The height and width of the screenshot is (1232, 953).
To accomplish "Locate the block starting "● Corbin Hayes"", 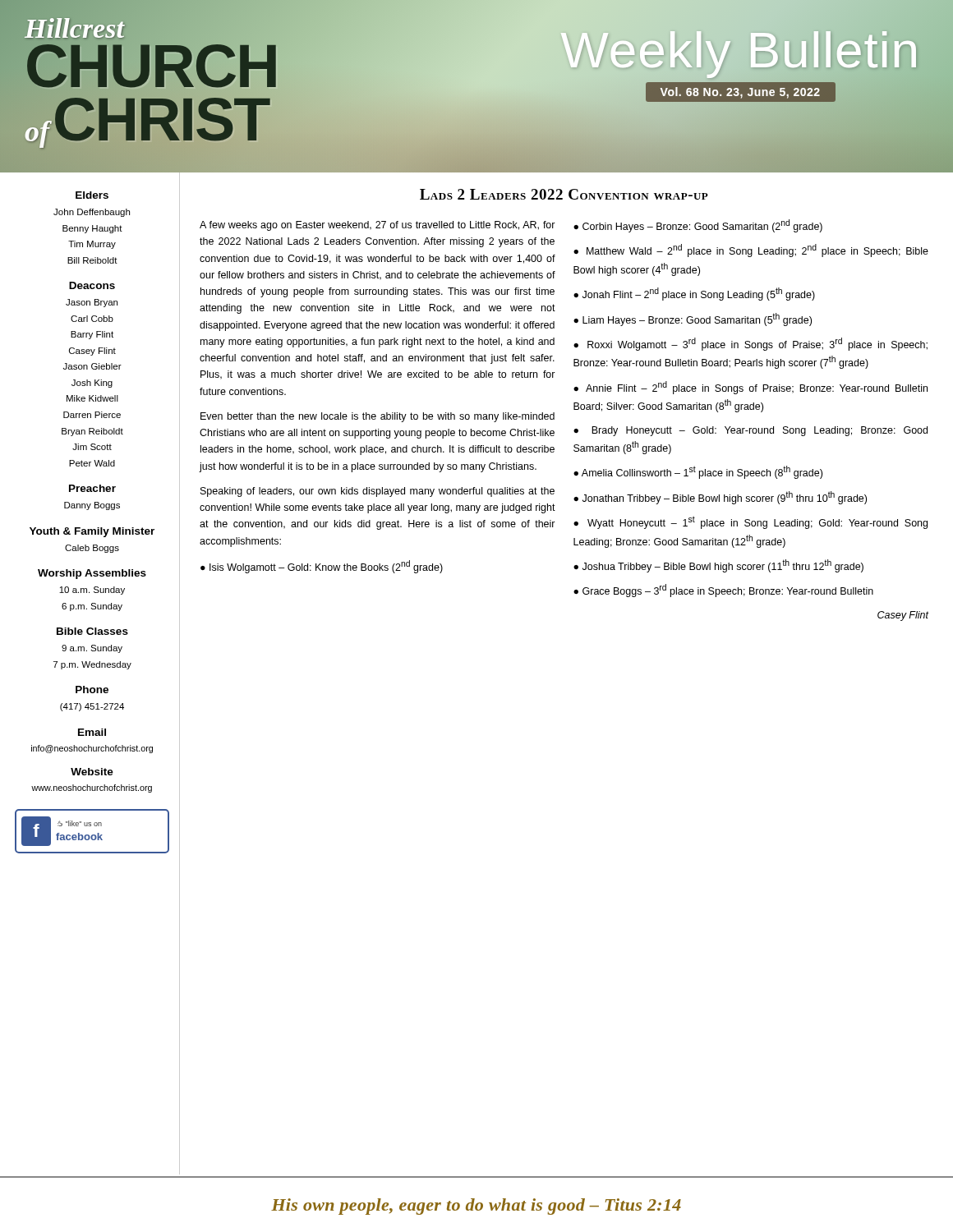I will (698, 226).
